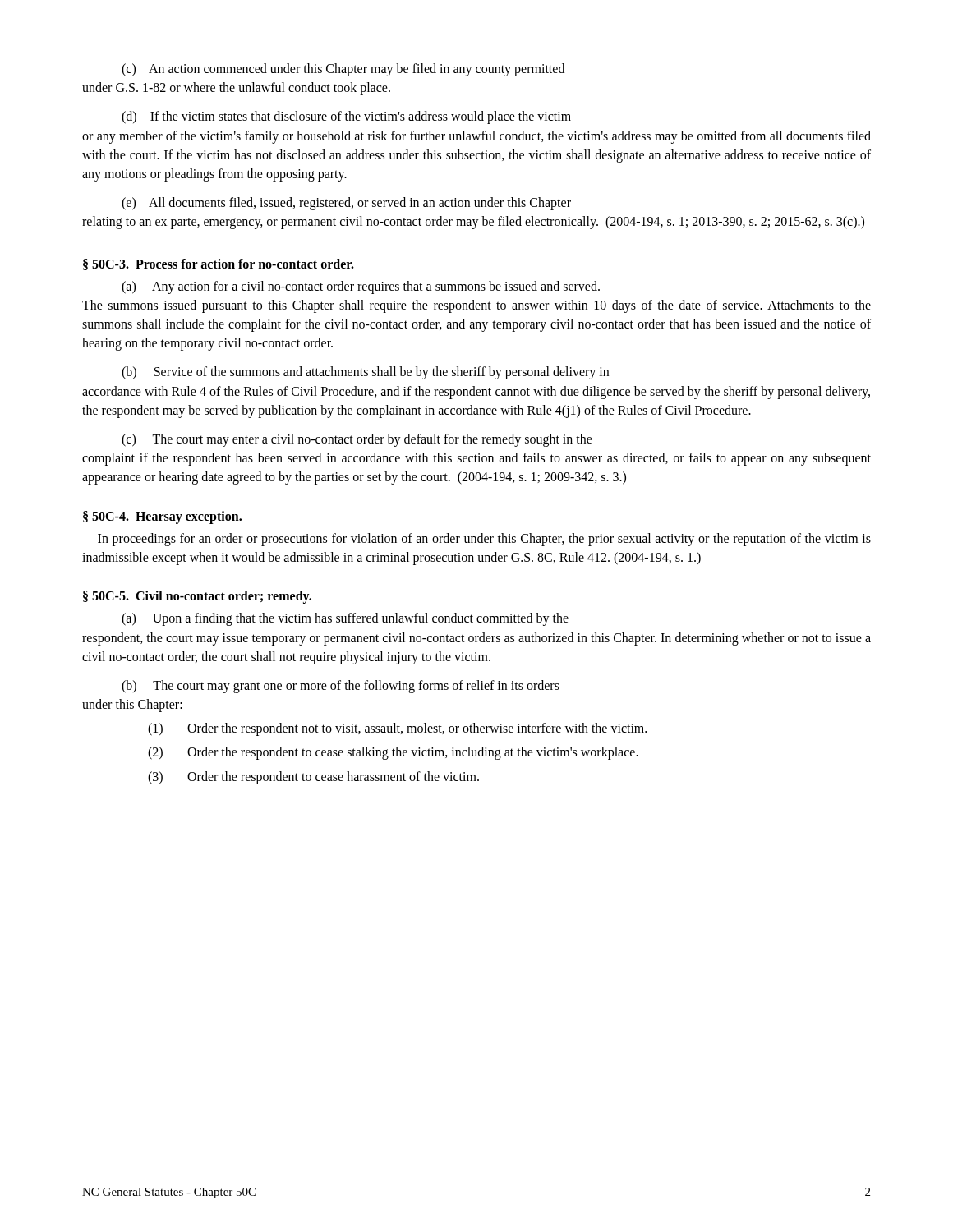The image size is (953, 1232).
Task: Locate the region starting "(c) An action"
Action: (476, 77)
